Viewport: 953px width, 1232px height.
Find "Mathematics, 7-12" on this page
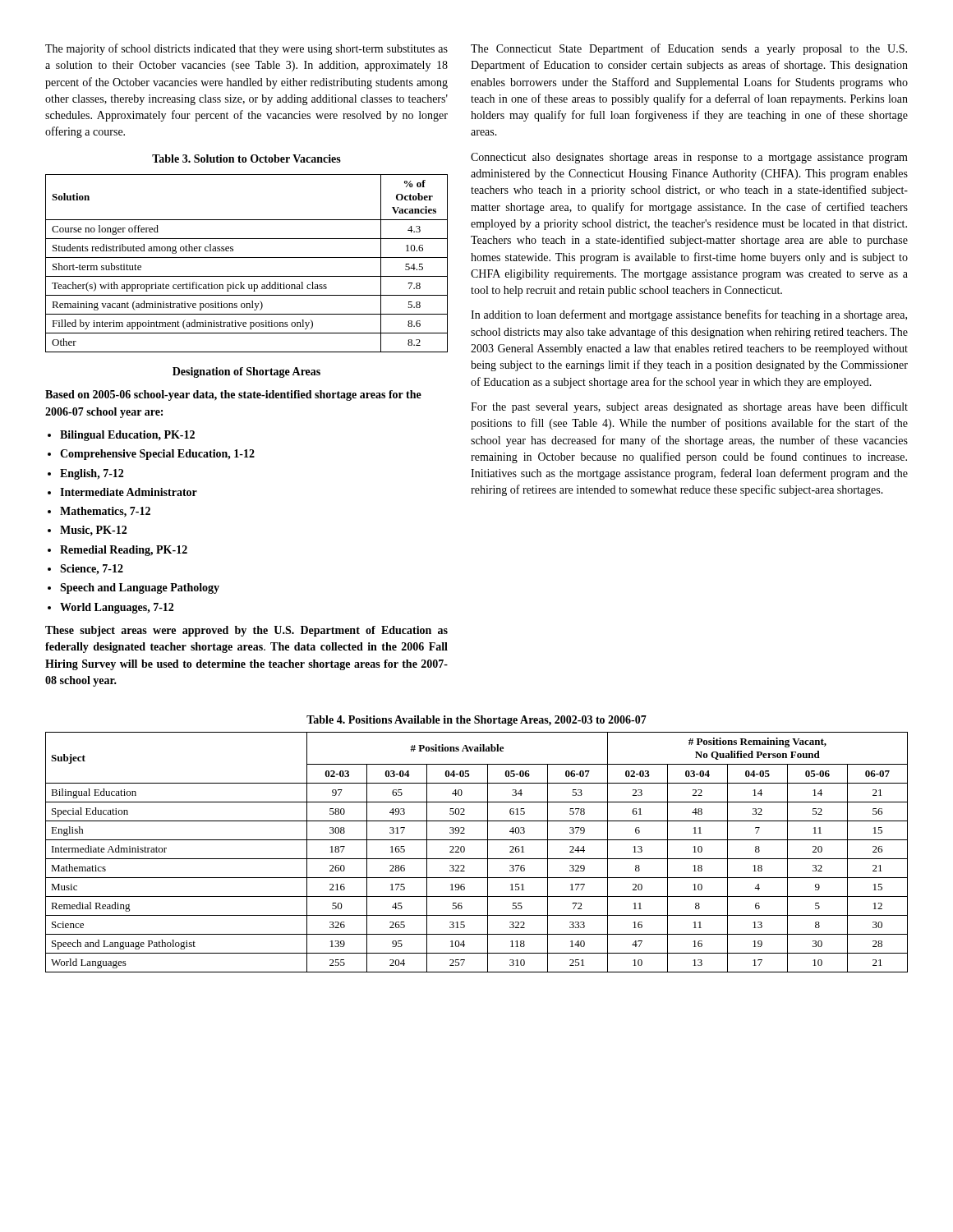[x=105, y=512]
